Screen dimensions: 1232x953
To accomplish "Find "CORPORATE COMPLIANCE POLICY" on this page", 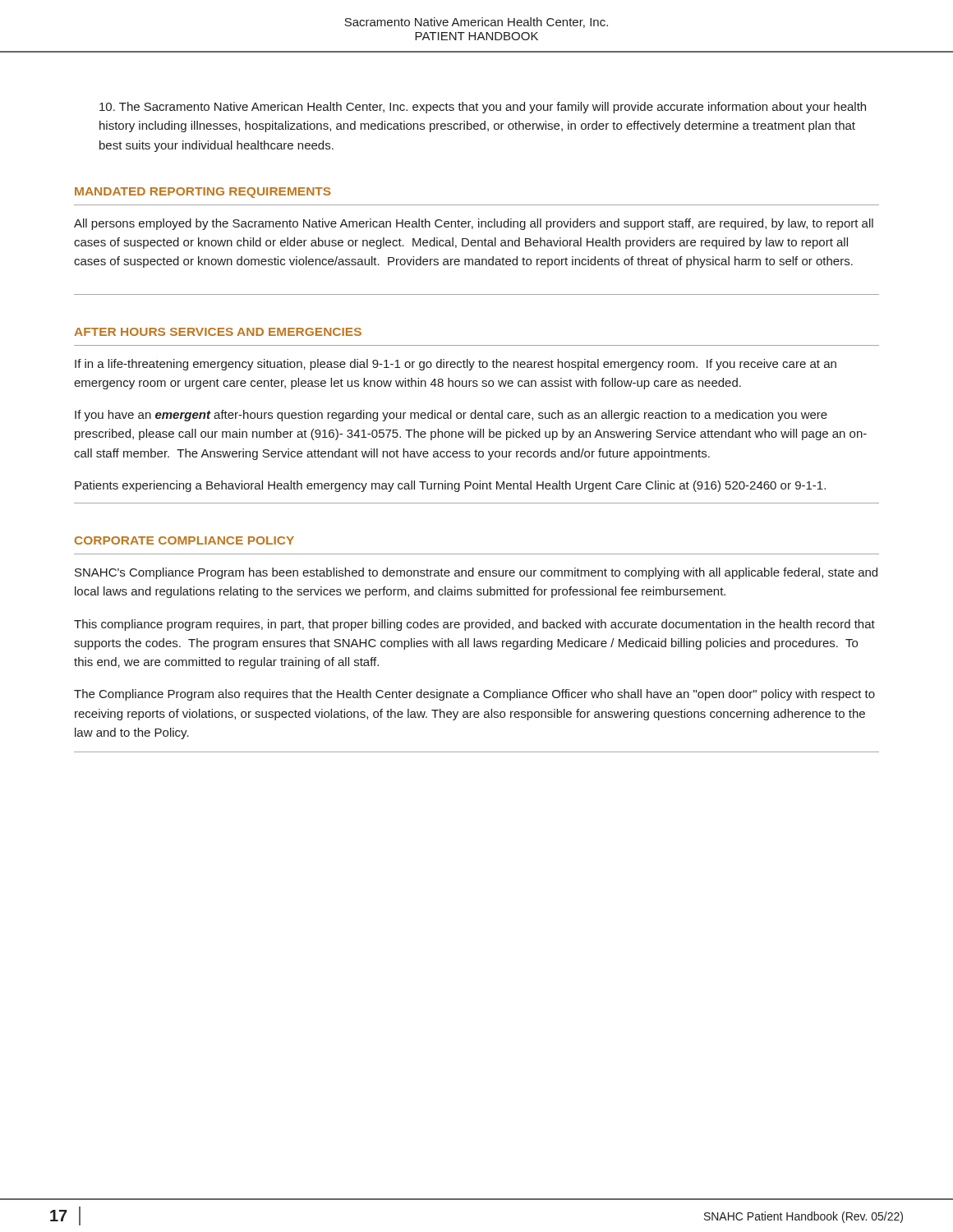I will click(x=184, y=540).
